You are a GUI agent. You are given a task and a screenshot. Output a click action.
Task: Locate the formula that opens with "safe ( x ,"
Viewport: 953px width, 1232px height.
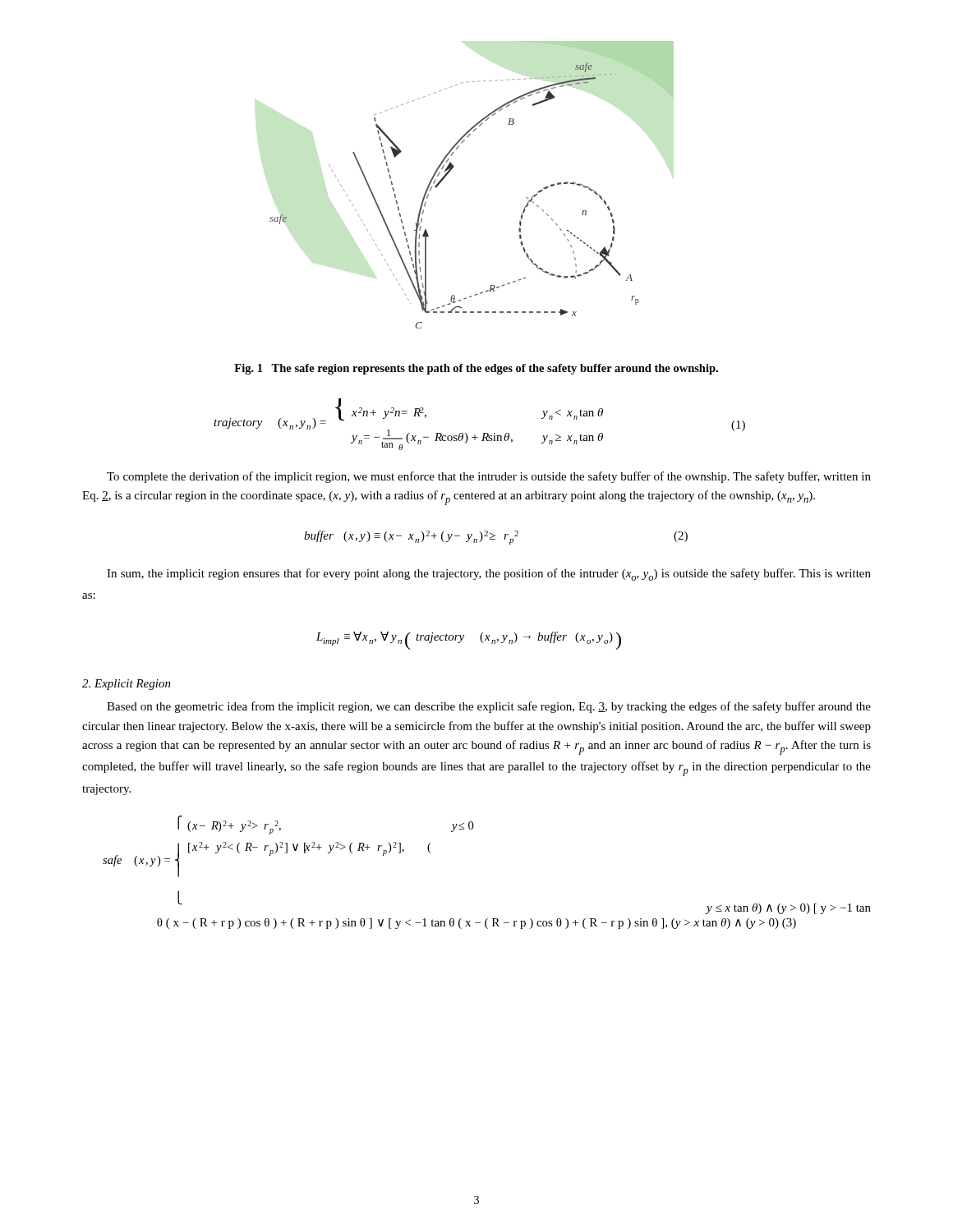(x=216, y=825)
